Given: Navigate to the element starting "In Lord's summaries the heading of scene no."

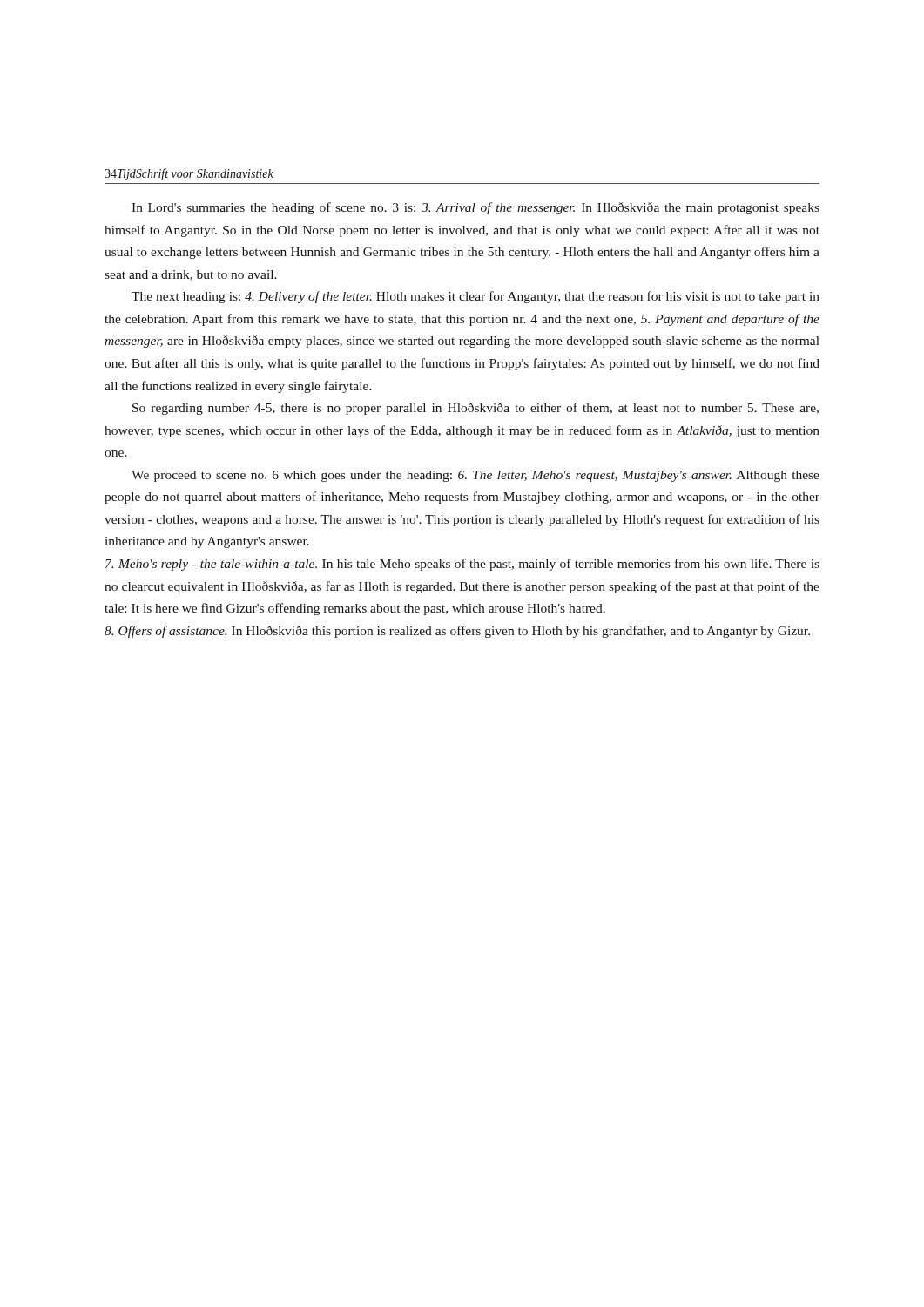Looking at the screenshot, I should tap(462, 419).
